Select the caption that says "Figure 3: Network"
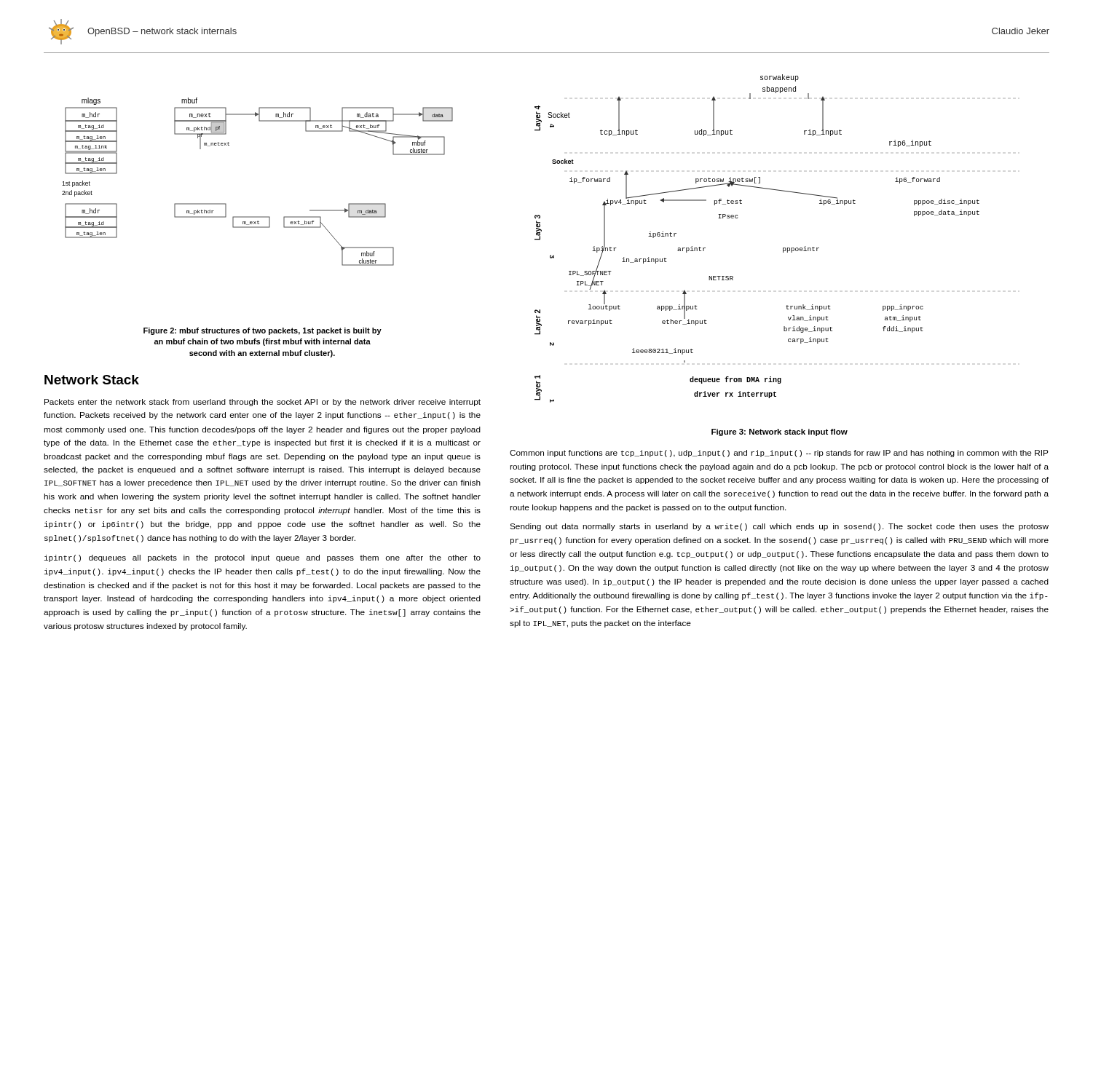This screenshot has width=1093, height=1092. [x=779, y=432]
